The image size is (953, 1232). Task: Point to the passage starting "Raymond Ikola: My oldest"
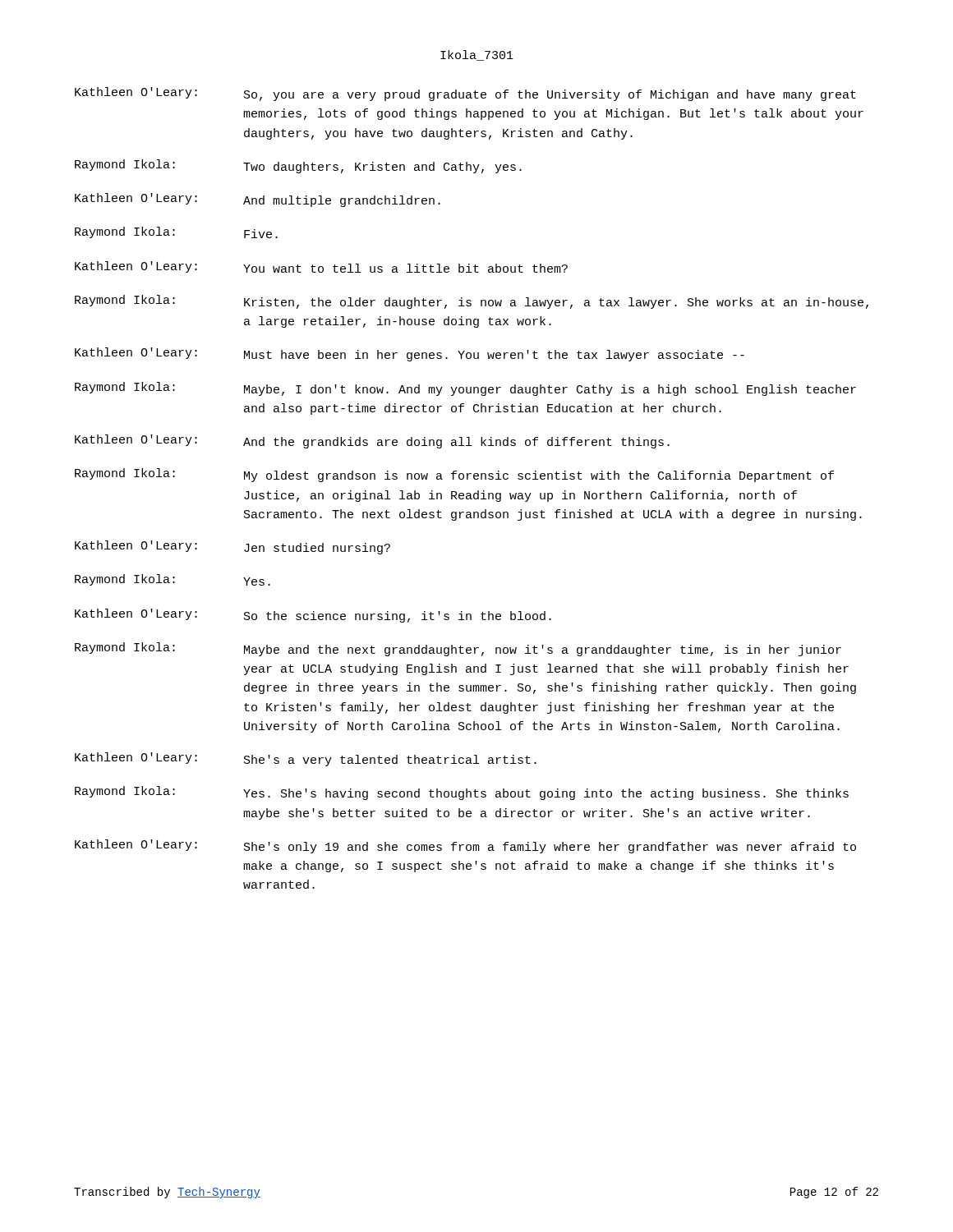[476, 496]
